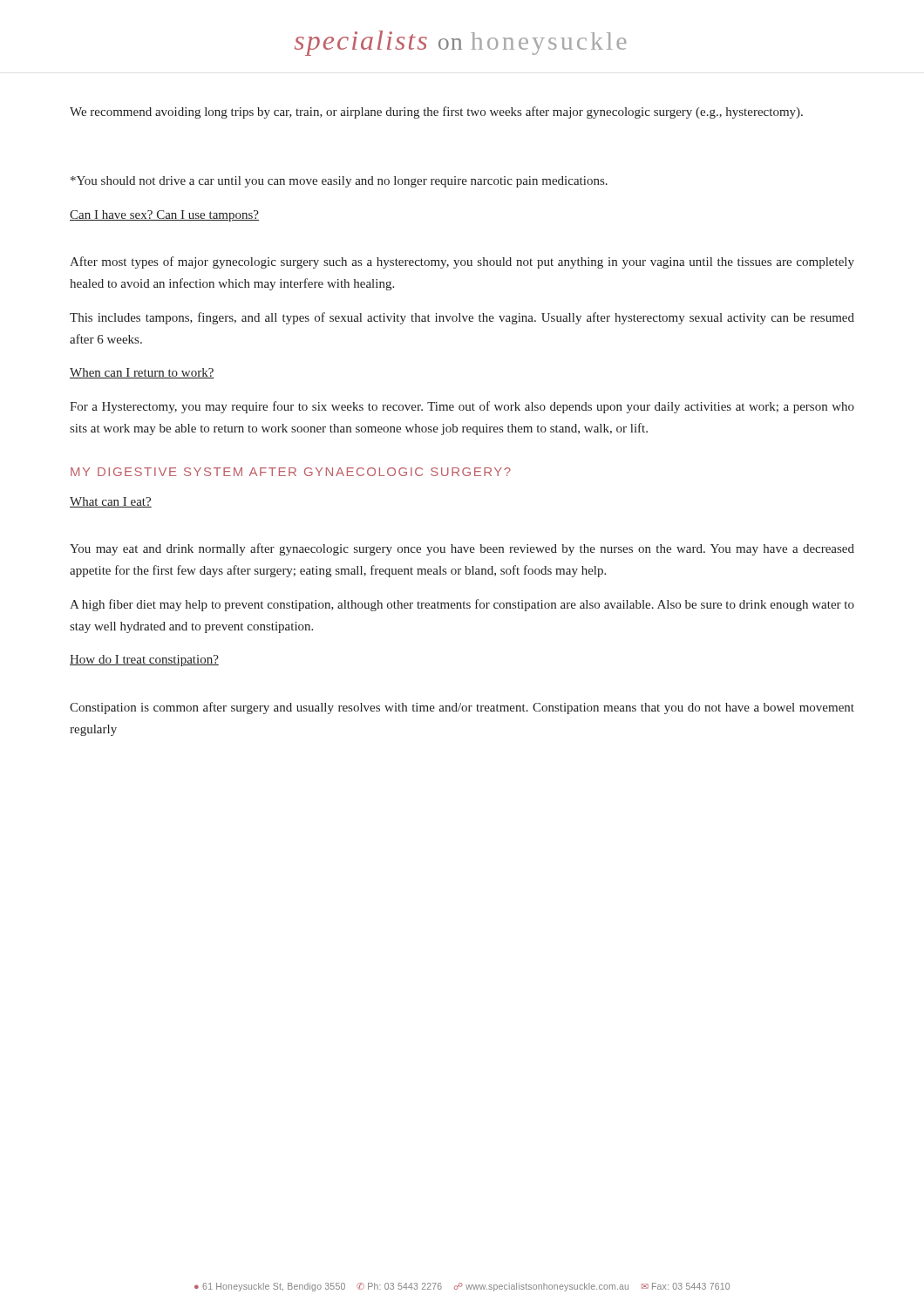Image resolution: width=924 pixels, height=1308 pixels.
Task: Point to the block beginning "For a Hysterectomy, you may require"
Action: coord(462,417)
